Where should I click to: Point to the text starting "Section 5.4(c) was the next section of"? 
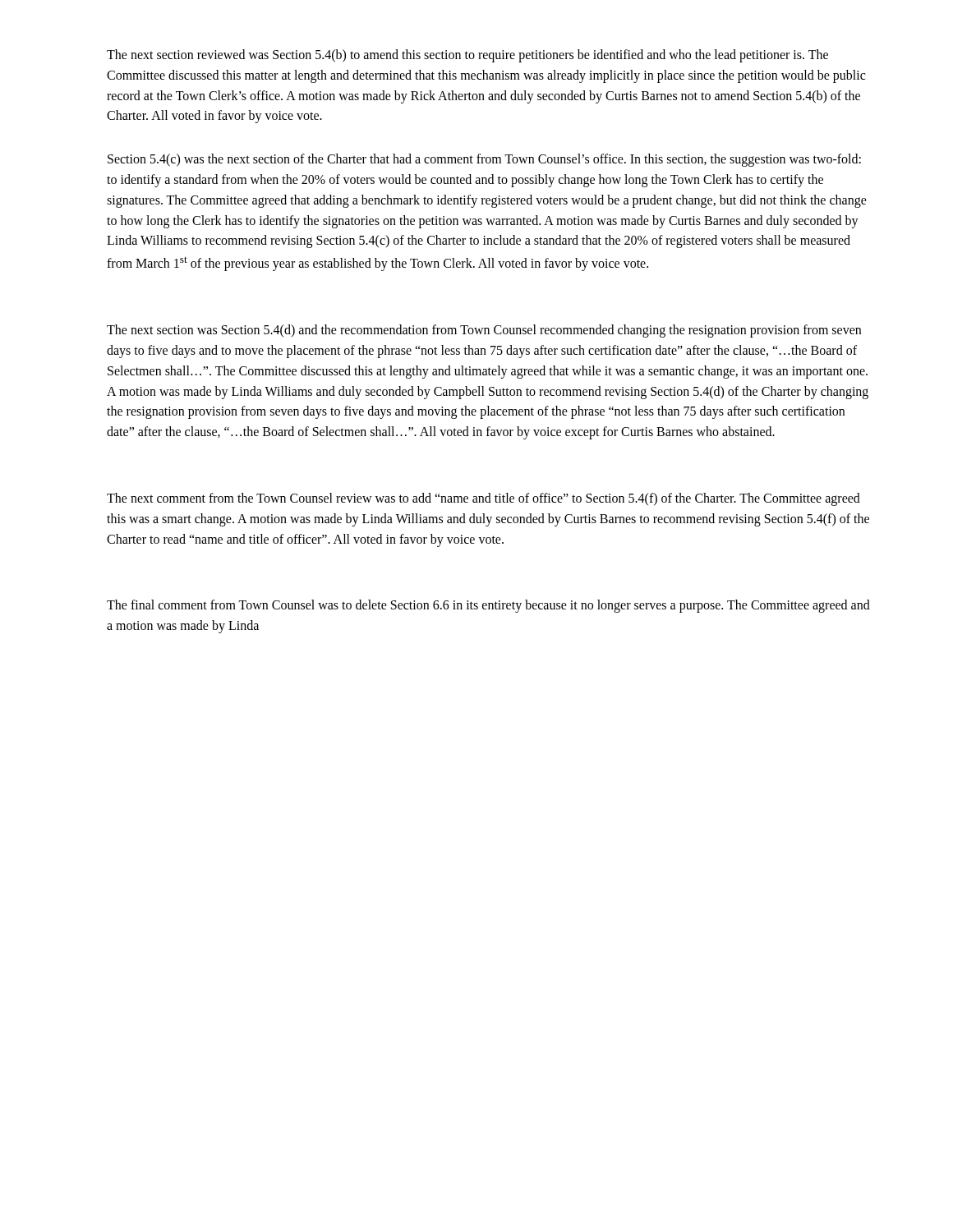tap(487, 211)
